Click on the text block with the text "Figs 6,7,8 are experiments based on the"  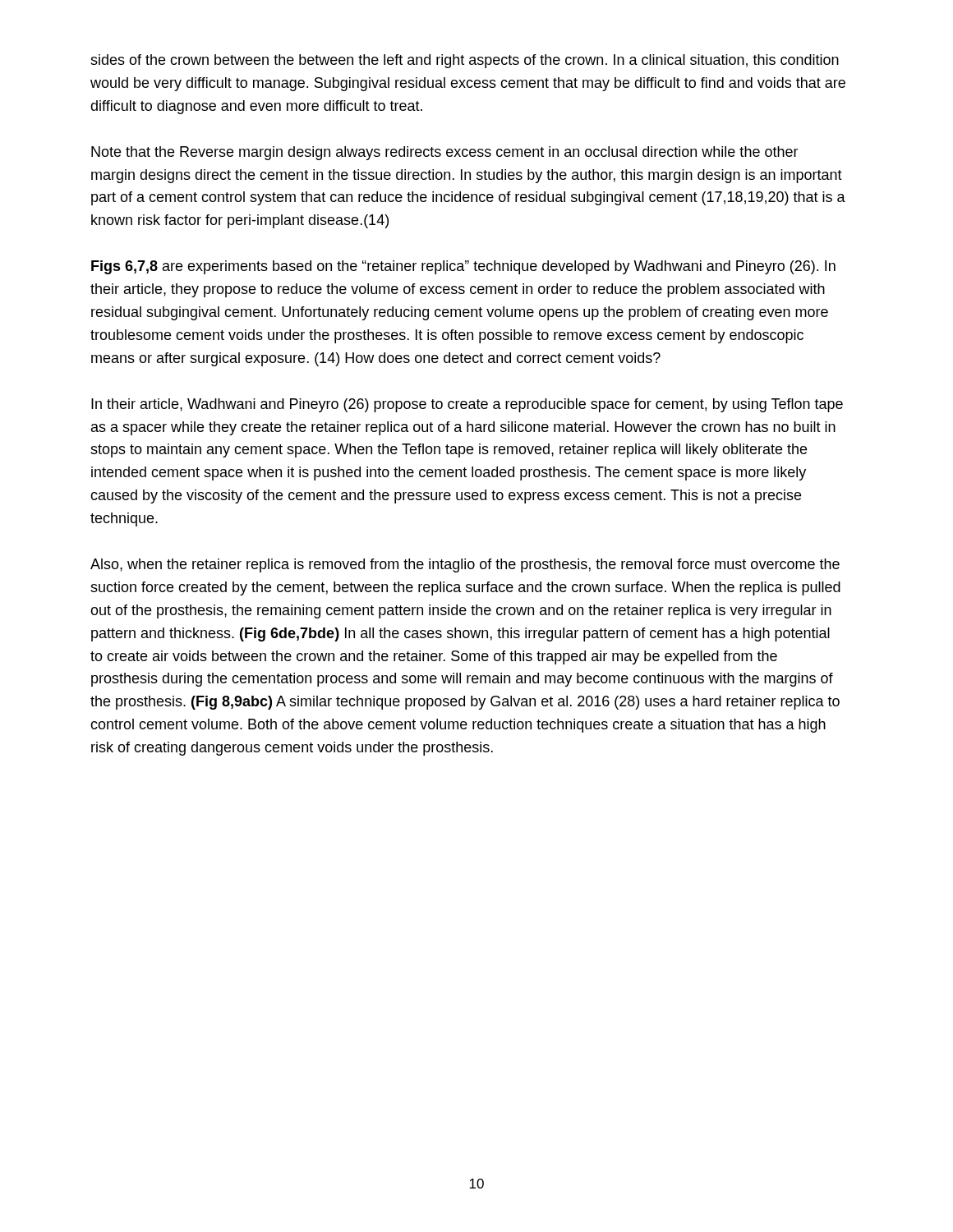coord(463,312)
